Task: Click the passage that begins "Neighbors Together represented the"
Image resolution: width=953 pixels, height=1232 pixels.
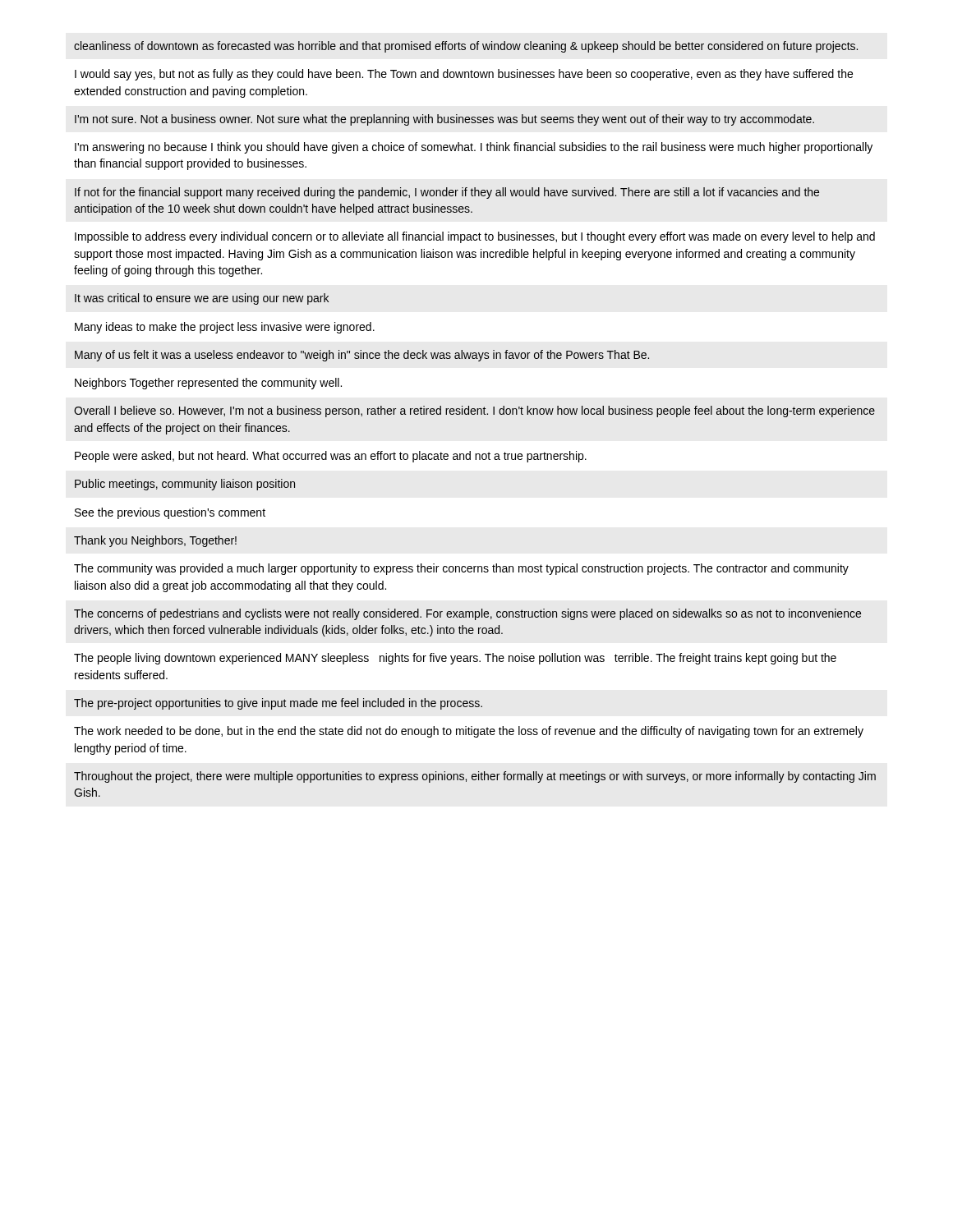Action: (x=208, y=383)
